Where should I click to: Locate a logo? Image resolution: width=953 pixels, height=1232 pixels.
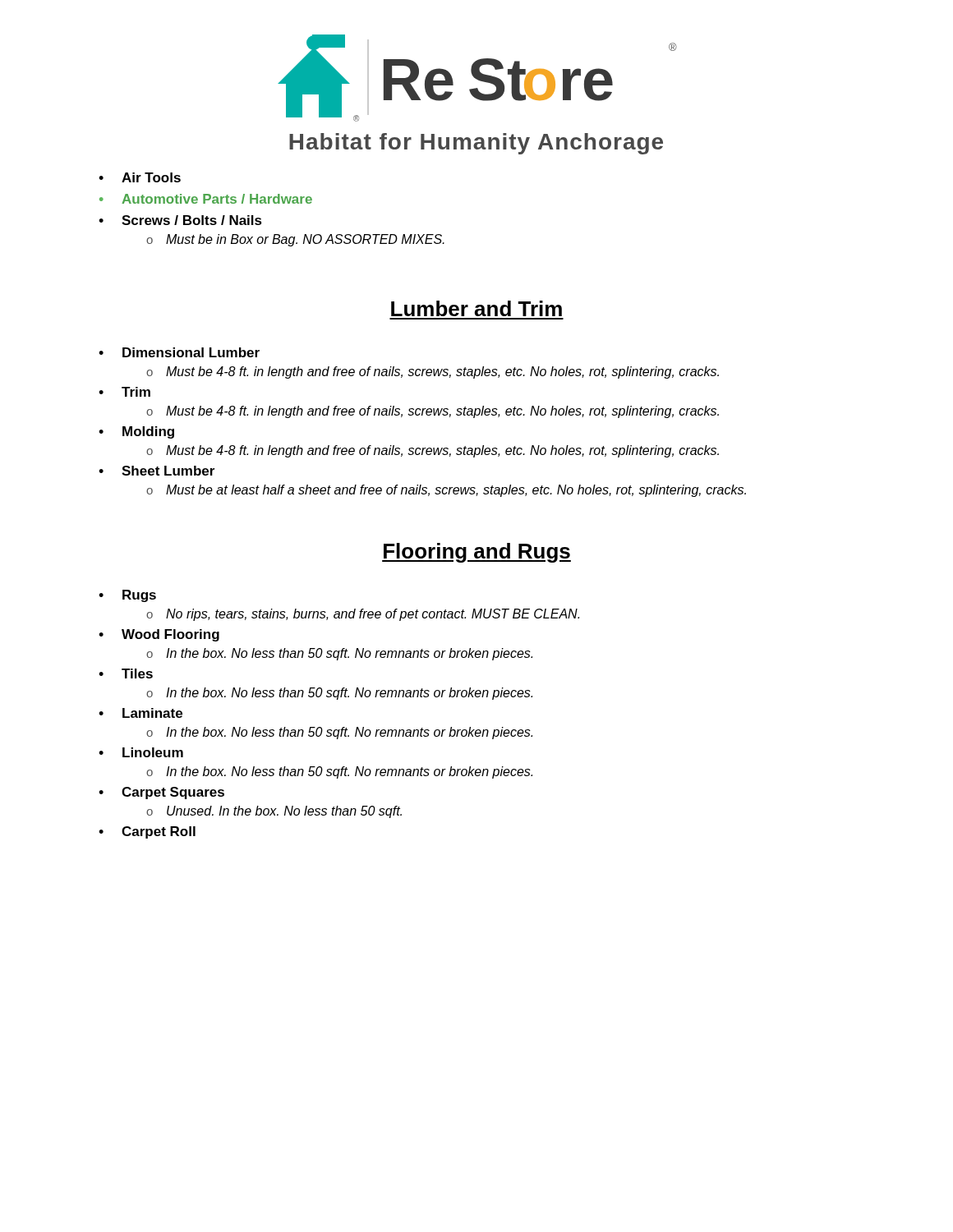[x=476, y=94]
